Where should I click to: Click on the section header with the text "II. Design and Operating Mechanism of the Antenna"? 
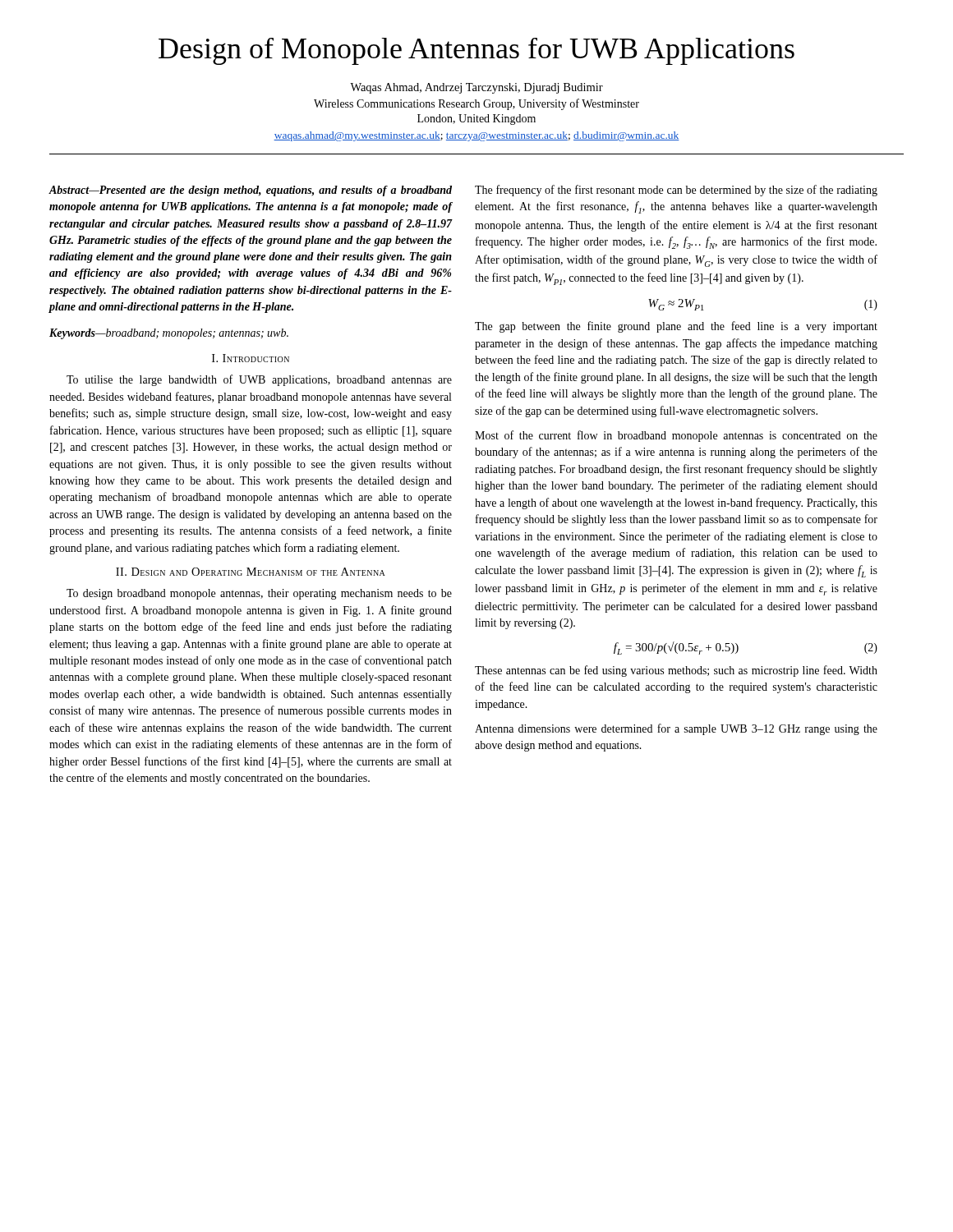click(251, 572)
